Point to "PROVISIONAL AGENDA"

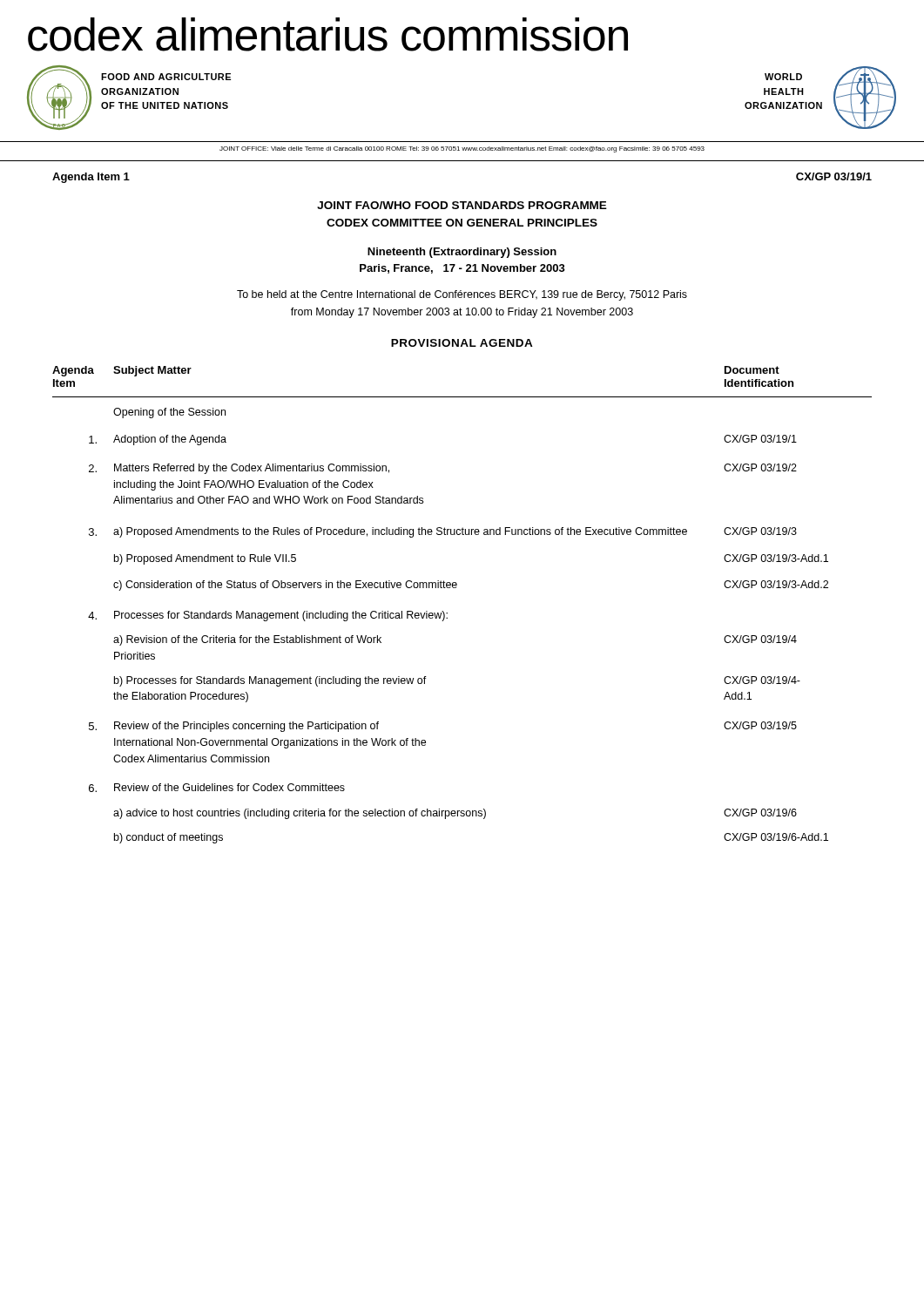tap(462, 342)
